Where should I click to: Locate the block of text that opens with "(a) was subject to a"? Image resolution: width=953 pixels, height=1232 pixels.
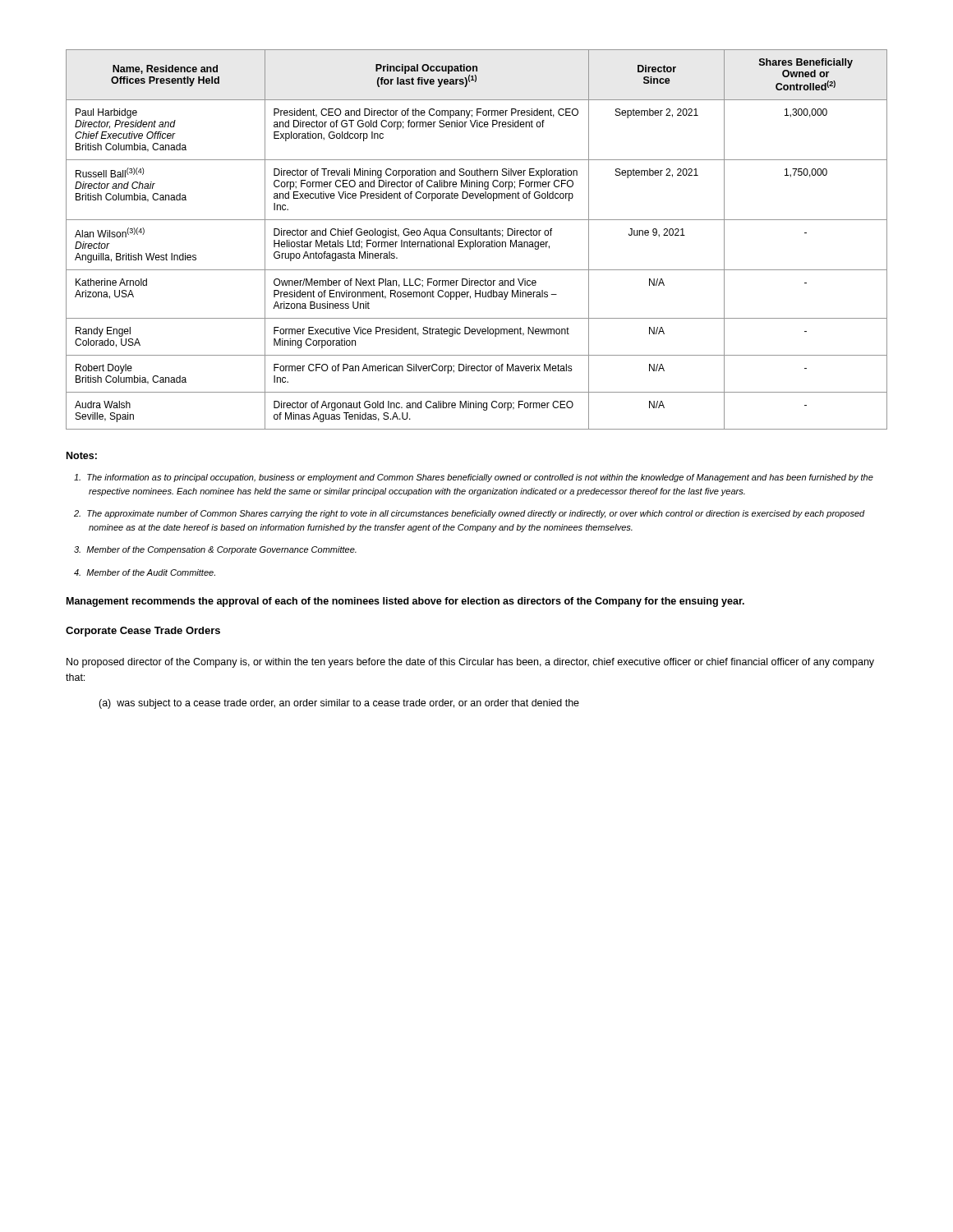click(476, 704)
